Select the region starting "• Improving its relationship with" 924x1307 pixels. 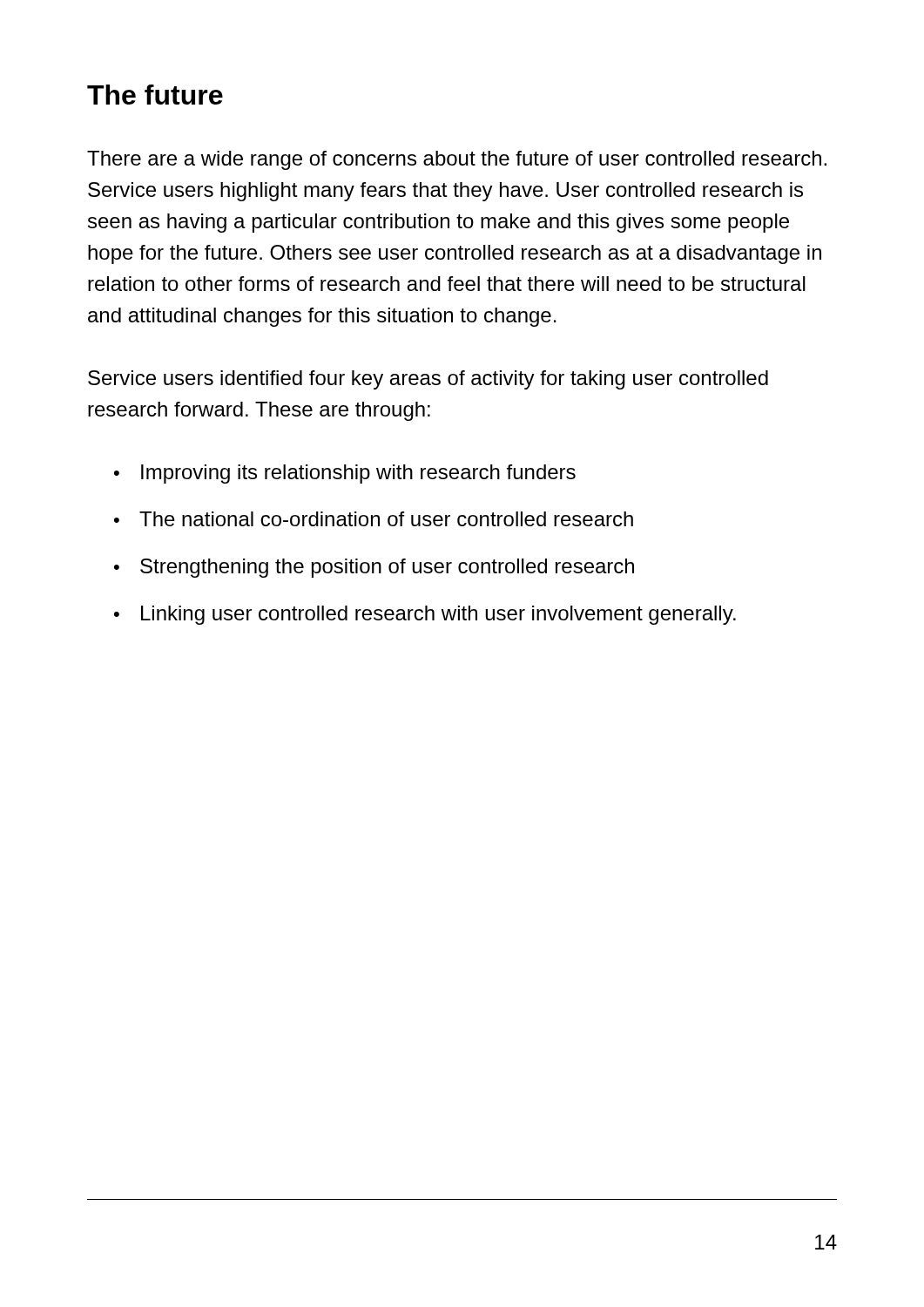475,473
